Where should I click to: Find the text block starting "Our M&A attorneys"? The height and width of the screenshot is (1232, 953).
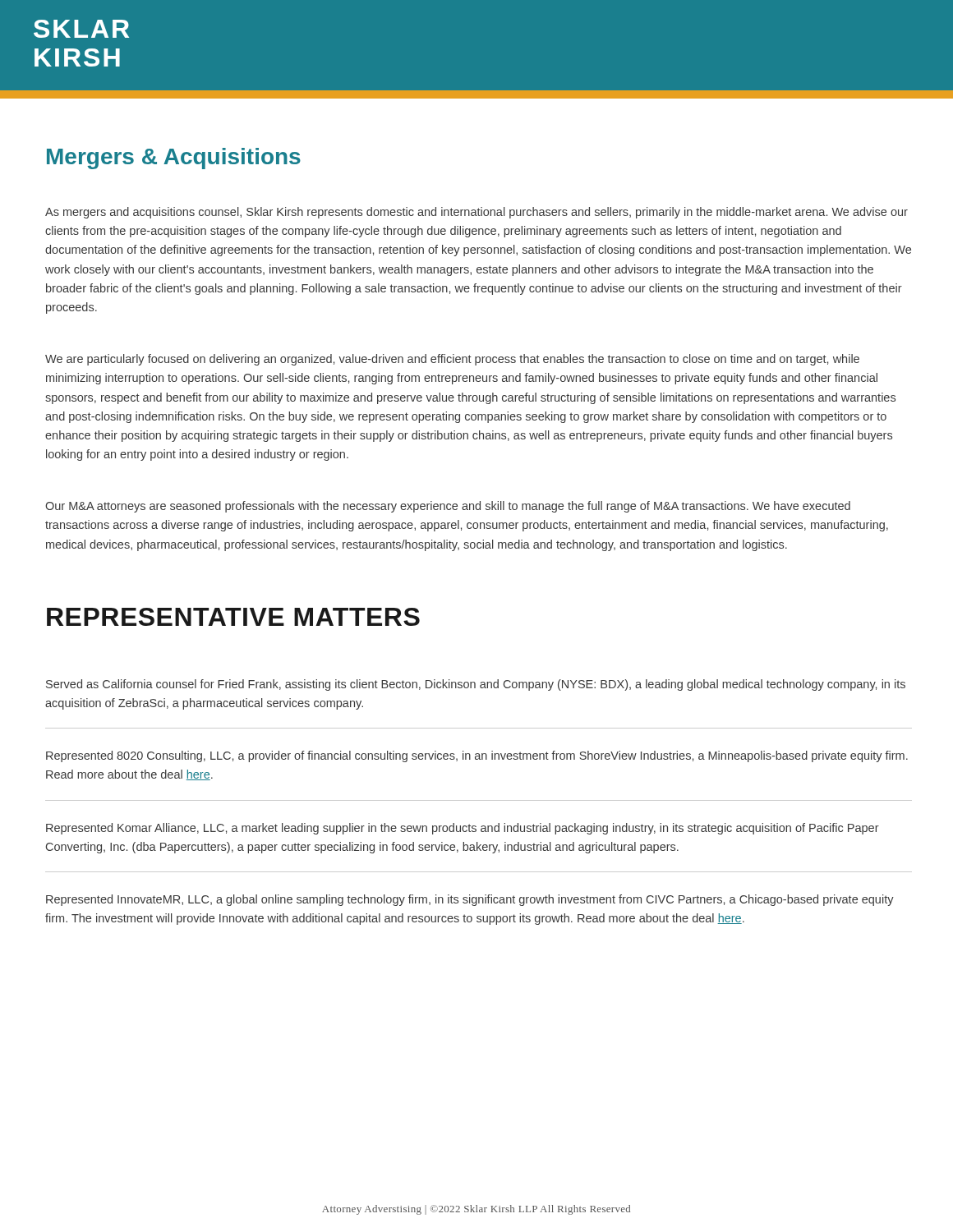click(479, 526)
